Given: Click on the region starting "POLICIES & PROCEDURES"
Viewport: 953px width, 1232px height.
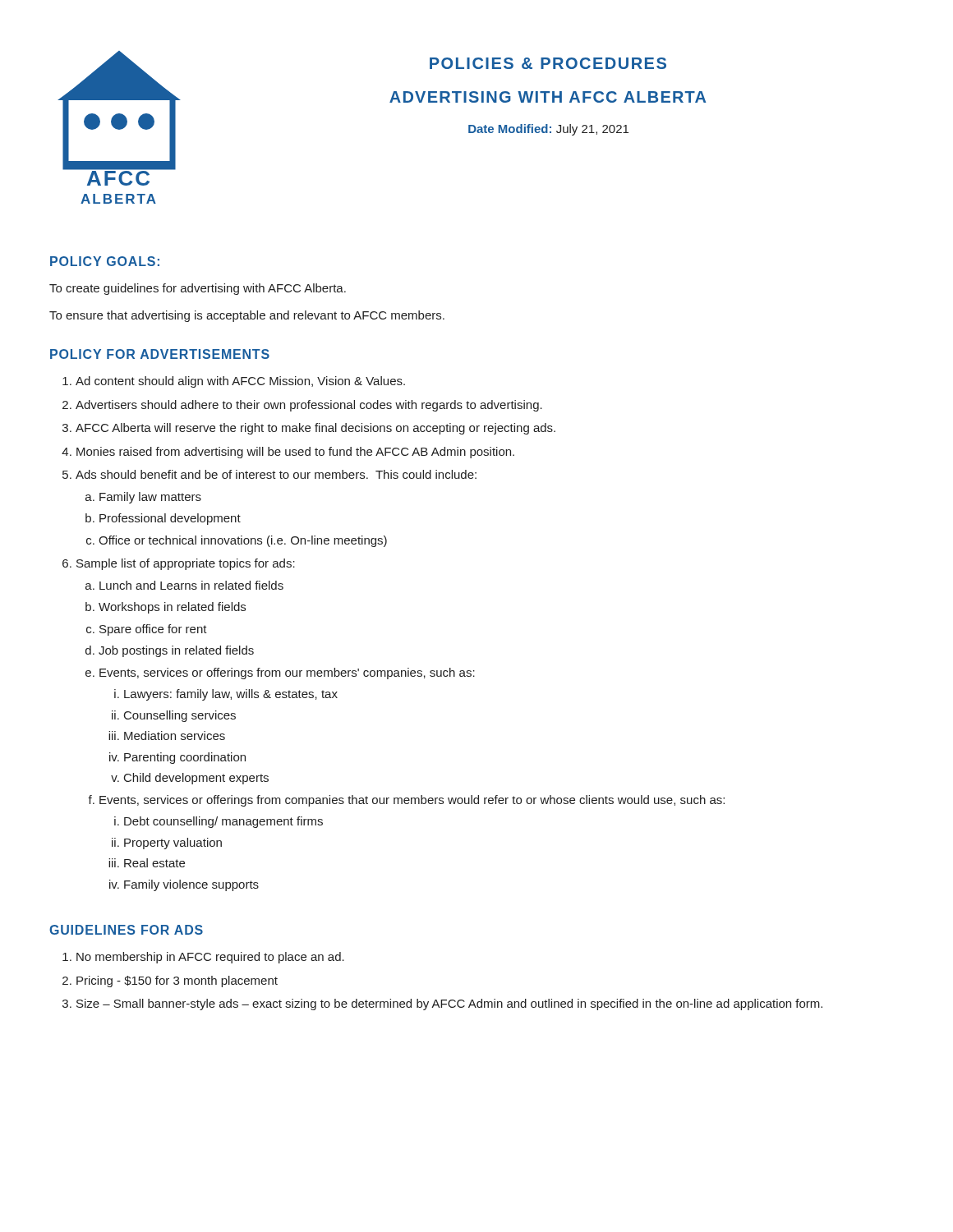Looking at the screenshot, I should (548, 63).
